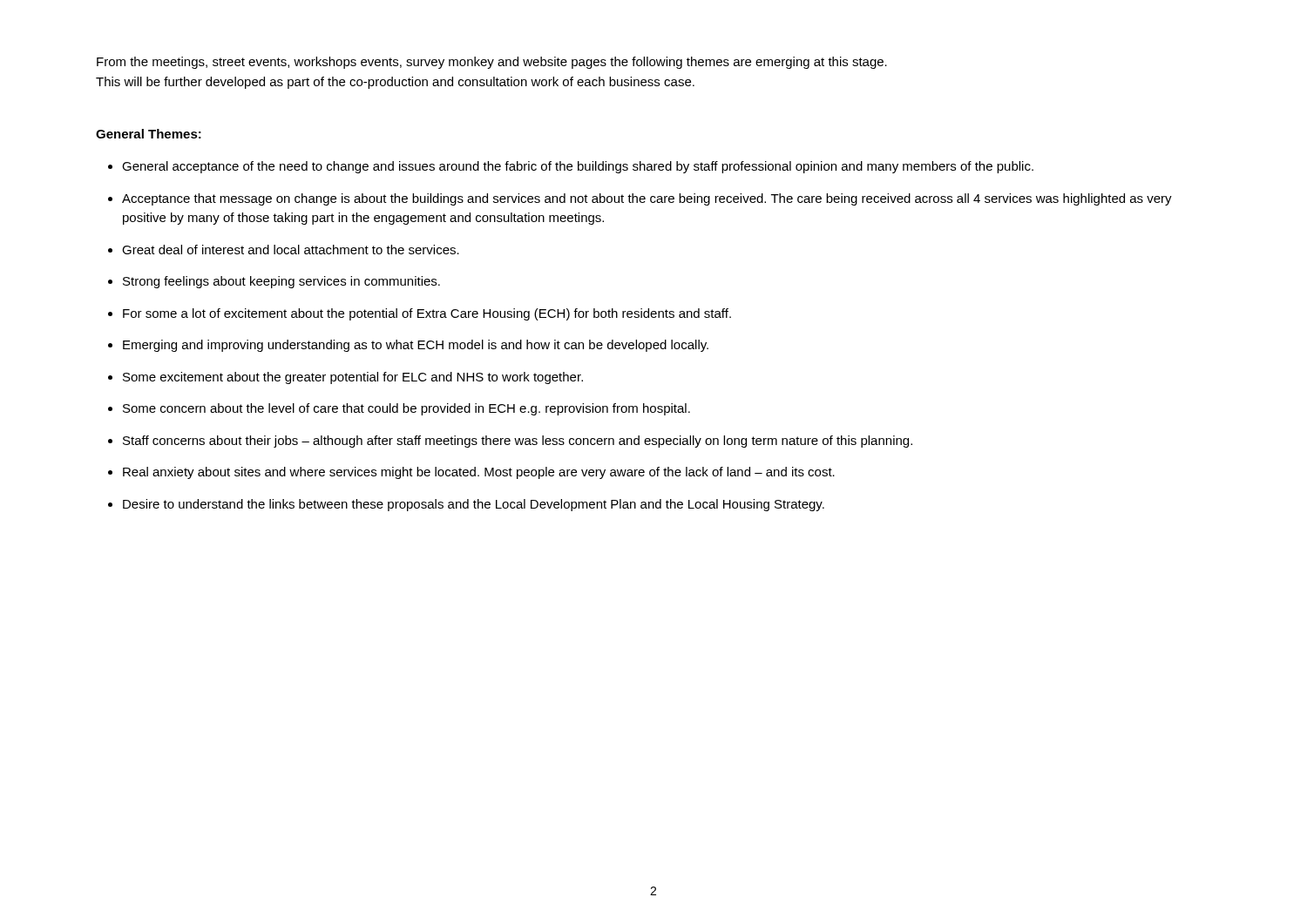1307x924 pixels.
Task: Navigate to the text block starting "Some excitement about the greater potential for"
Action: click(353, 376)
